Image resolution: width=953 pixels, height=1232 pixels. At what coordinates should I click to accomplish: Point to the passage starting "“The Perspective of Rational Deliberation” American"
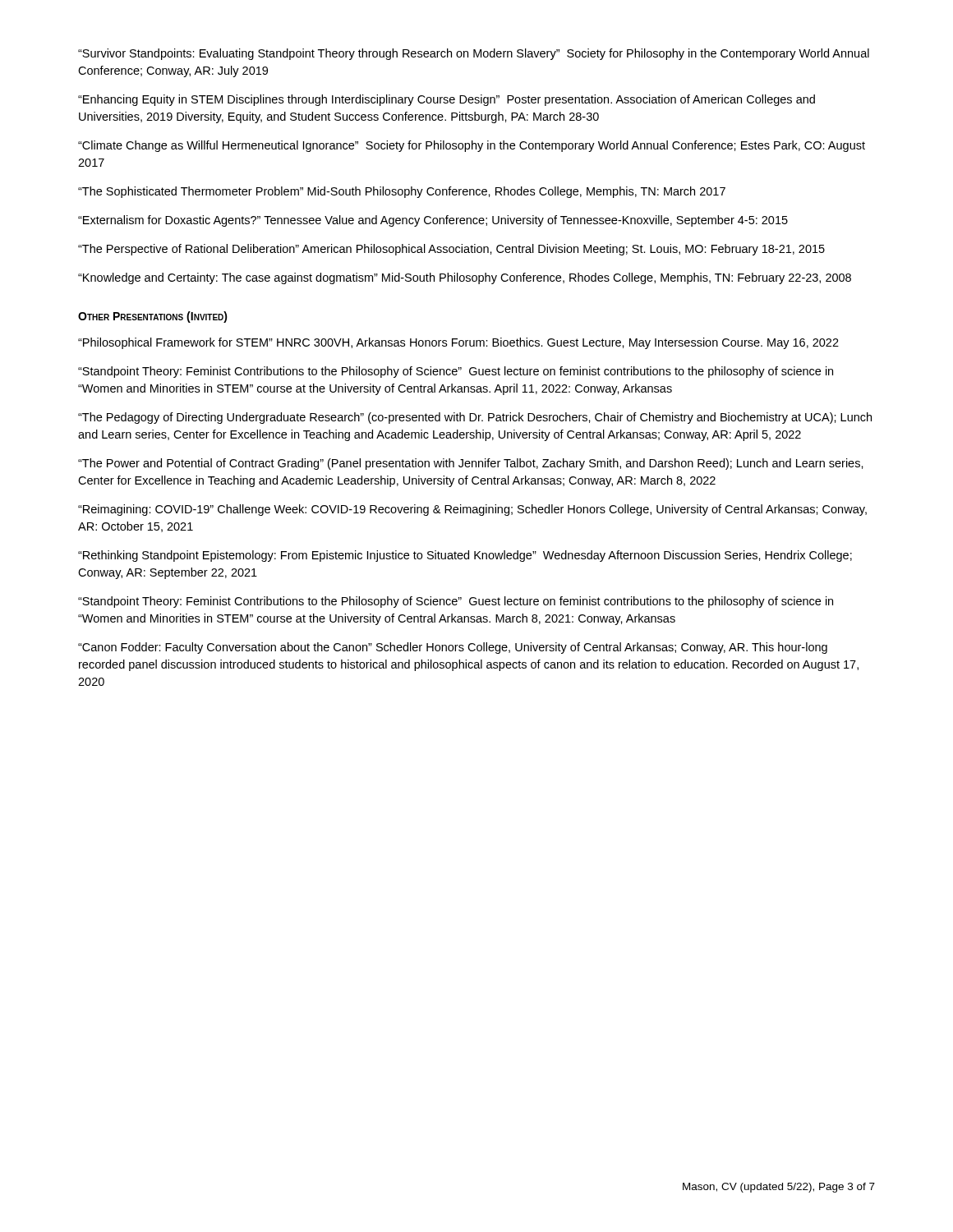coord(451,249)
